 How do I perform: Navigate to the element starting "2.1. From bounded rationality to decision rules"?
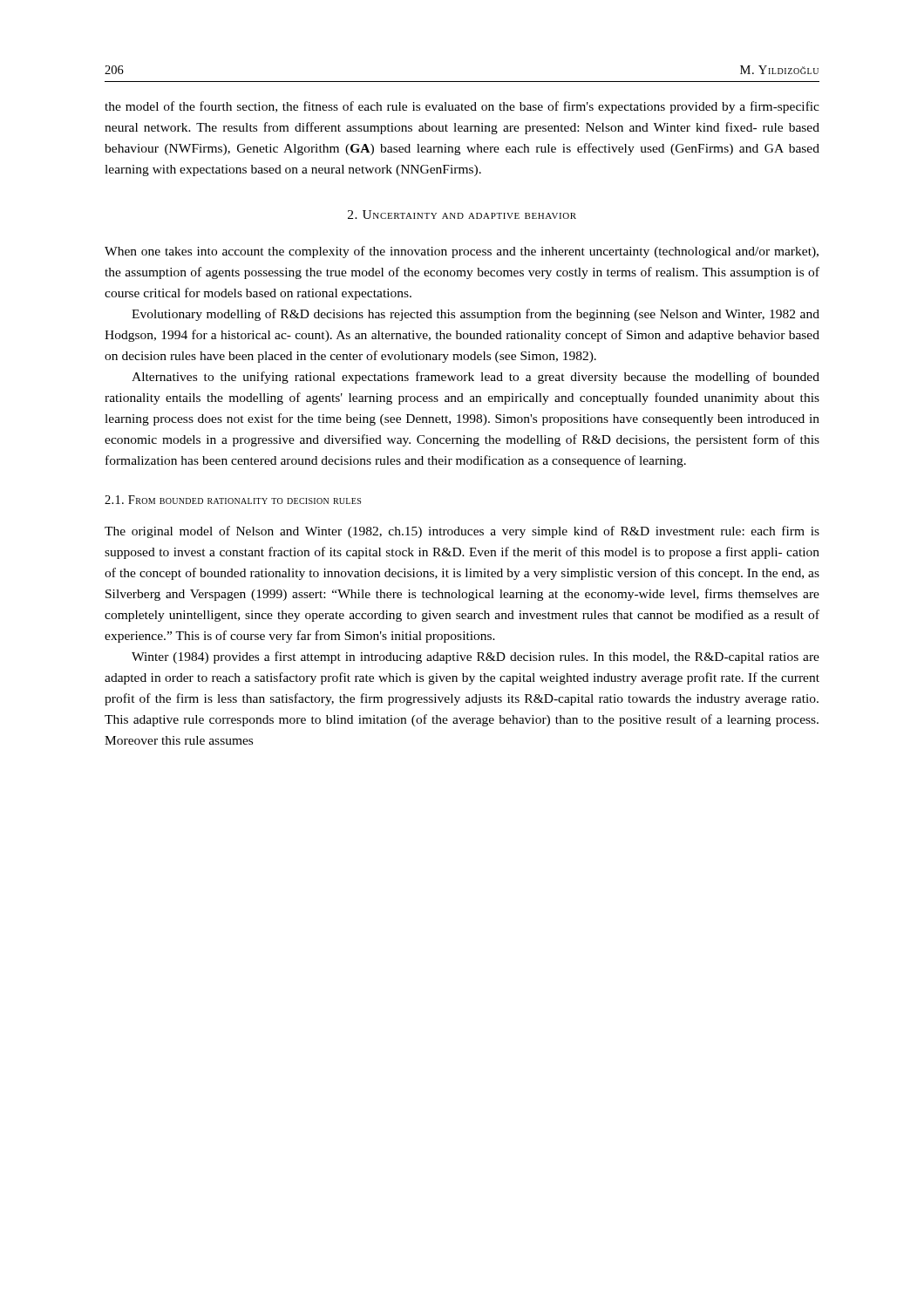coord(233,500)
